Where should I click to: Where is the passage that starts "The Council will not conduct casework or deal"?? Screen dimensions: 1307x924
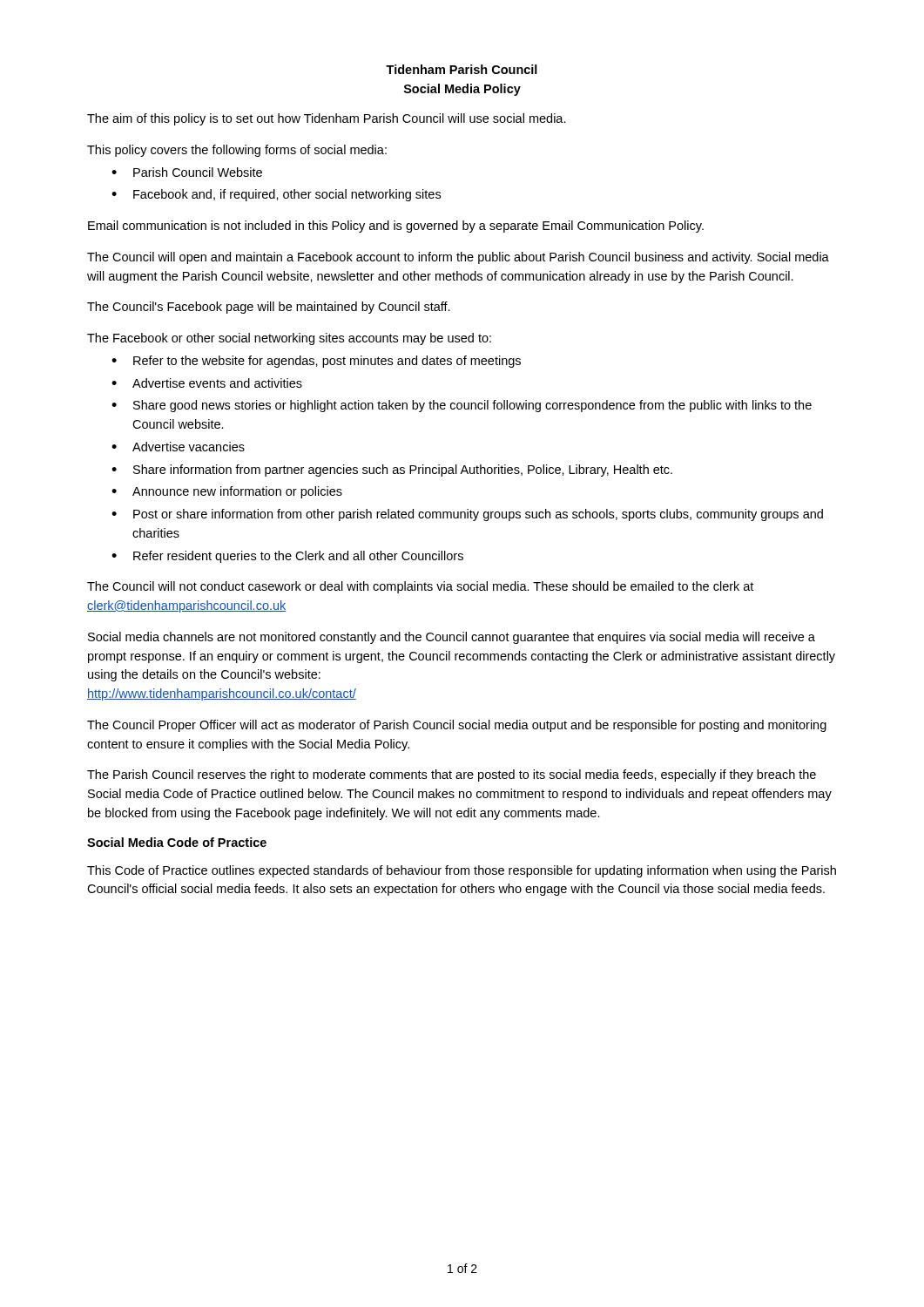(x=420, y=596)
